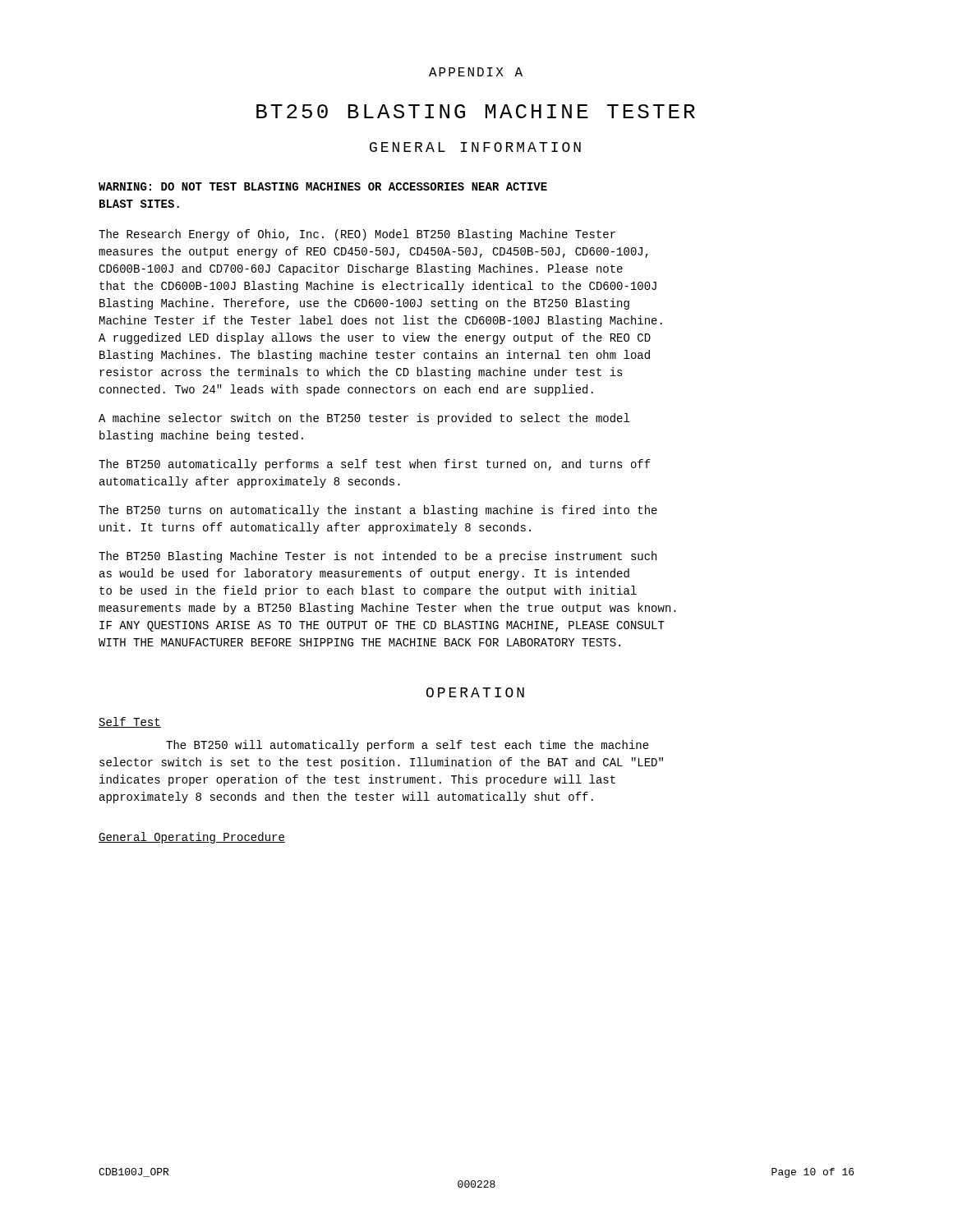Locate the region starting "General Operating Procedure"
953x1232 pixels.
pos(192,838)
